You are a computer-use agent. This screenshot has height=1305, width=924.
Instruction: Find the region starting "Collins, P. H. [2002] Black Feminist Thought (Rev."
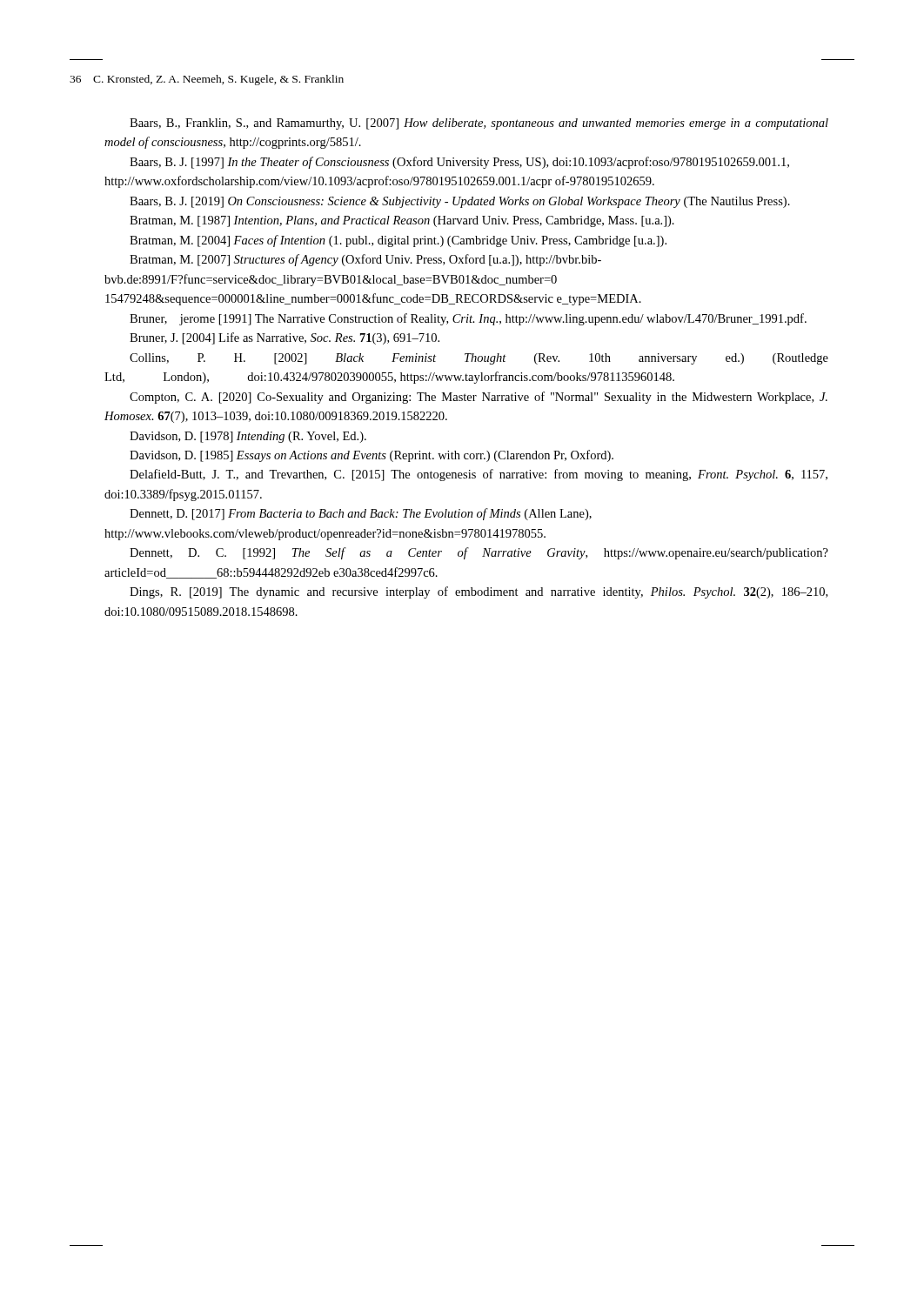click(466, 367)
